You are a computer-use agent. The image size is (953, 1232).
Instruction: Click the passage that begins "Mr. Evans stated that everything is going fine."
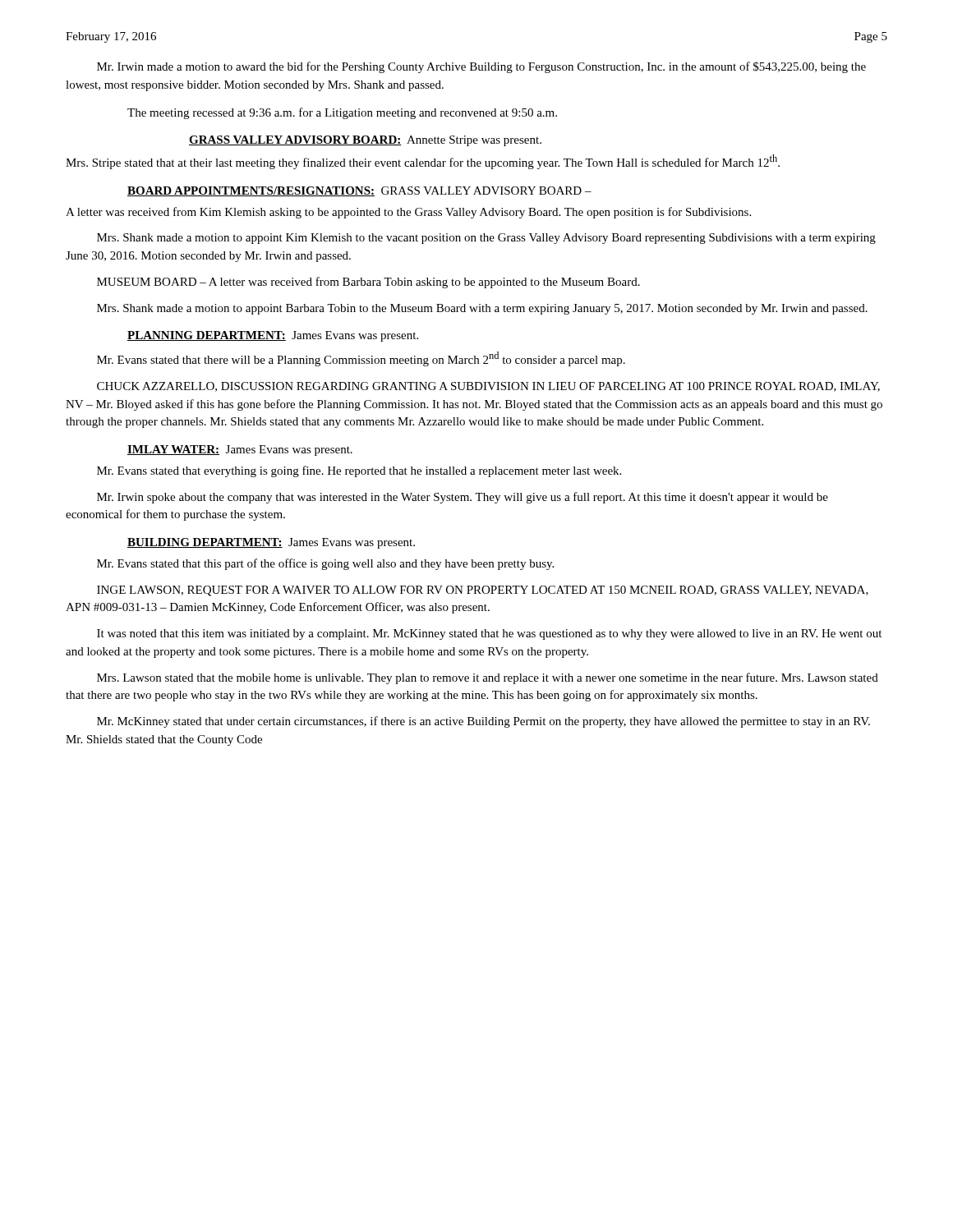pyautogui.click(x=476, y=493)
